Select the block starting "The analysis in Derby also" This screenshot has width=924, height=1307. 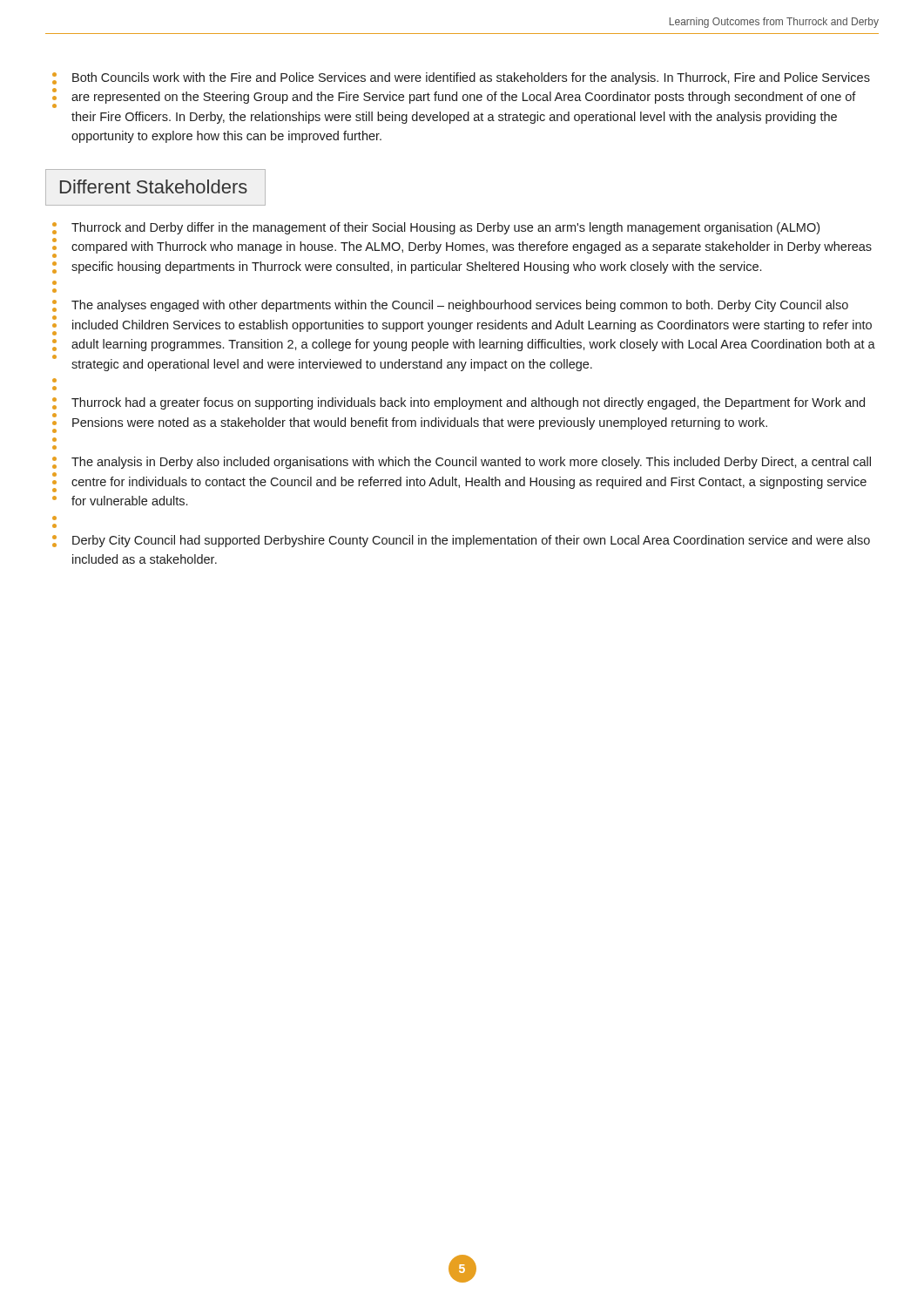(x=462, y=482)
